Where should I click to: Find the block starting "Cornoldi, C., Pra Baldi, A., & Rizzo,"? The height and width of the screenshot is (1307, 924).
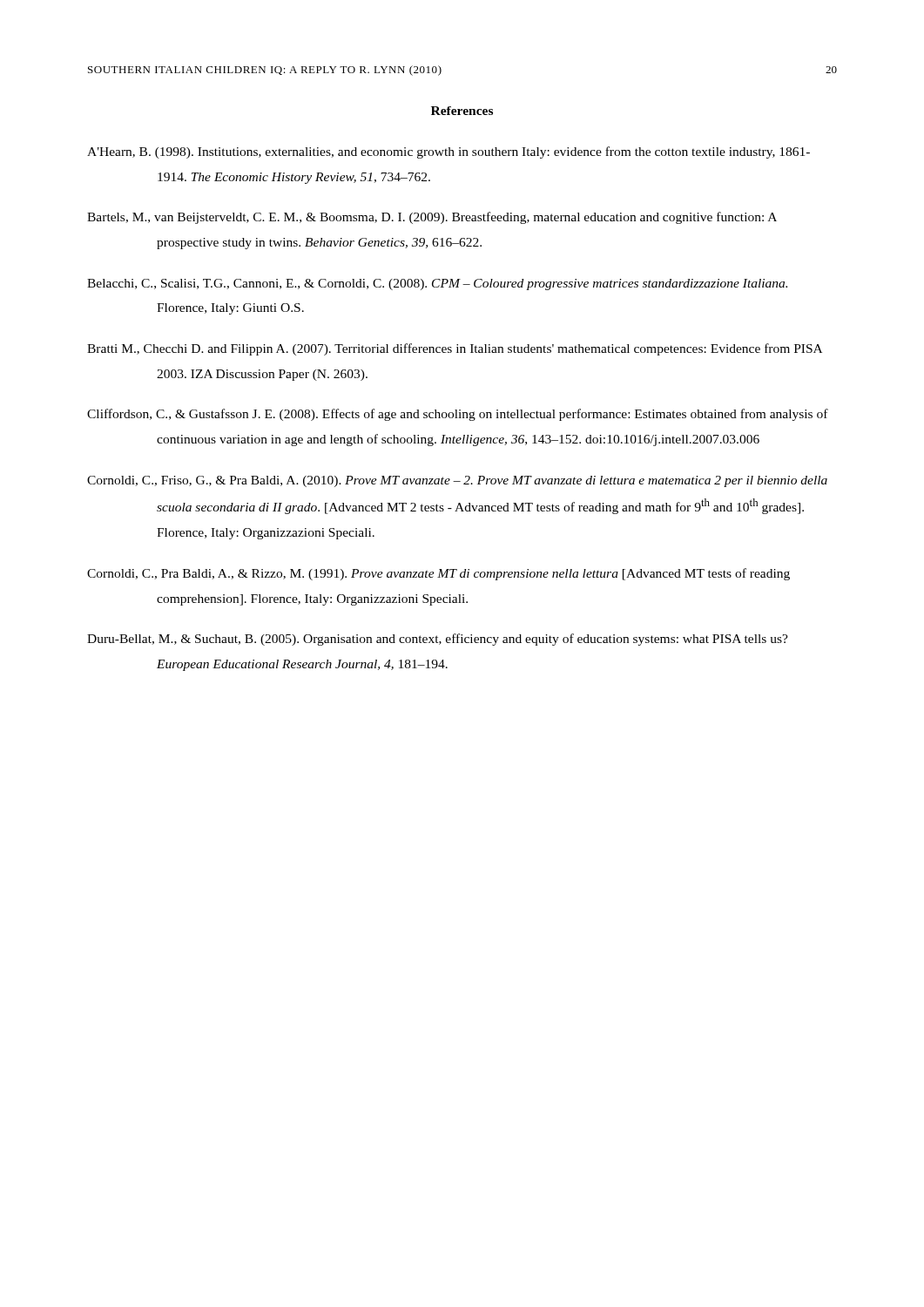click(x=439, y=585)
